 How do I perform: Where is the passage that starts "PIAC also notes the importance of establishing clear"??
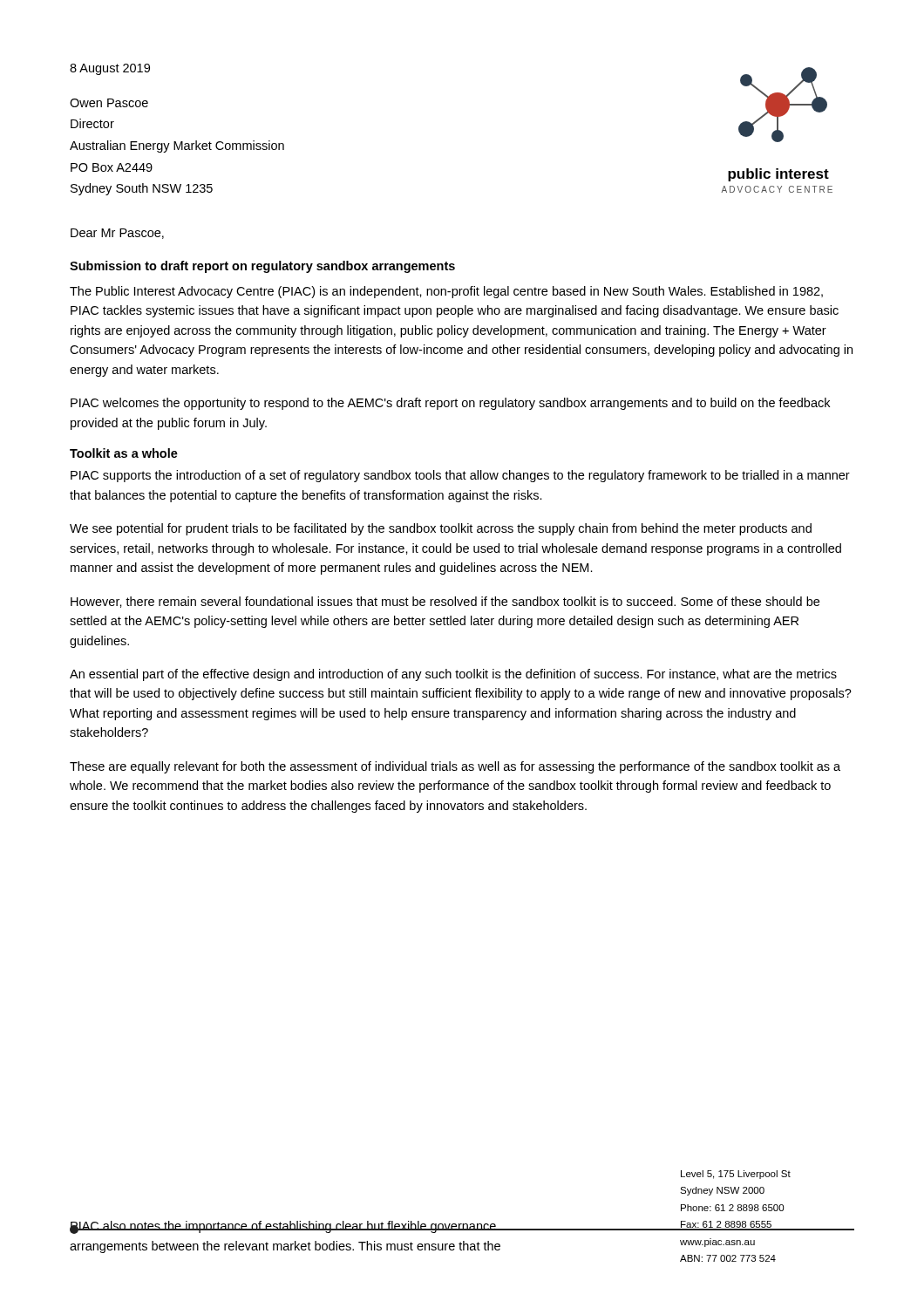click(x=285, y=1236)
